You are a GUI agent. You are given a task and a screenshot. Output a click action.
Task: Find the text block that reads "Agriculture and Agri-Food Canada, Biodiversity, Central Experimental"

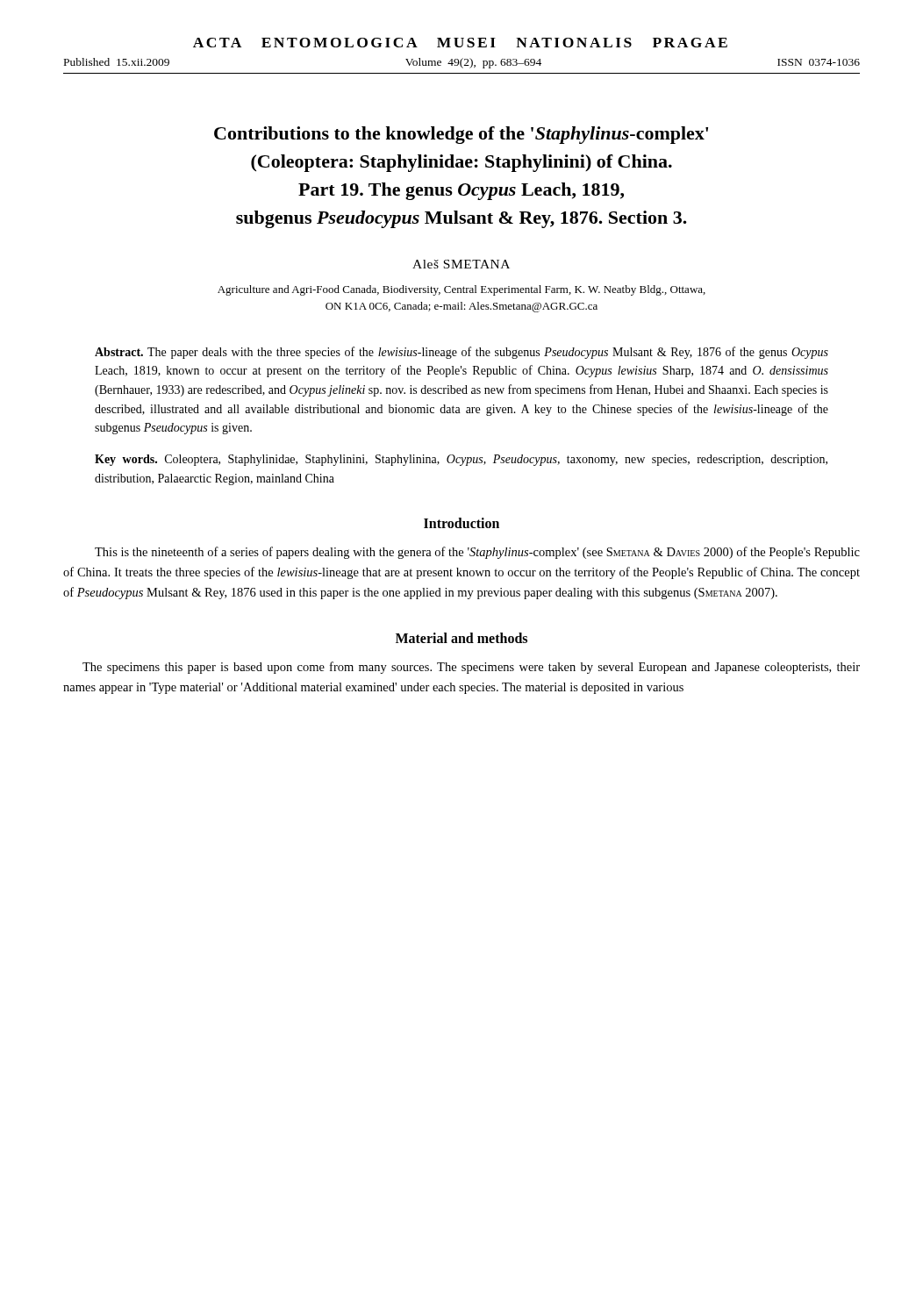tap(461, 297)
